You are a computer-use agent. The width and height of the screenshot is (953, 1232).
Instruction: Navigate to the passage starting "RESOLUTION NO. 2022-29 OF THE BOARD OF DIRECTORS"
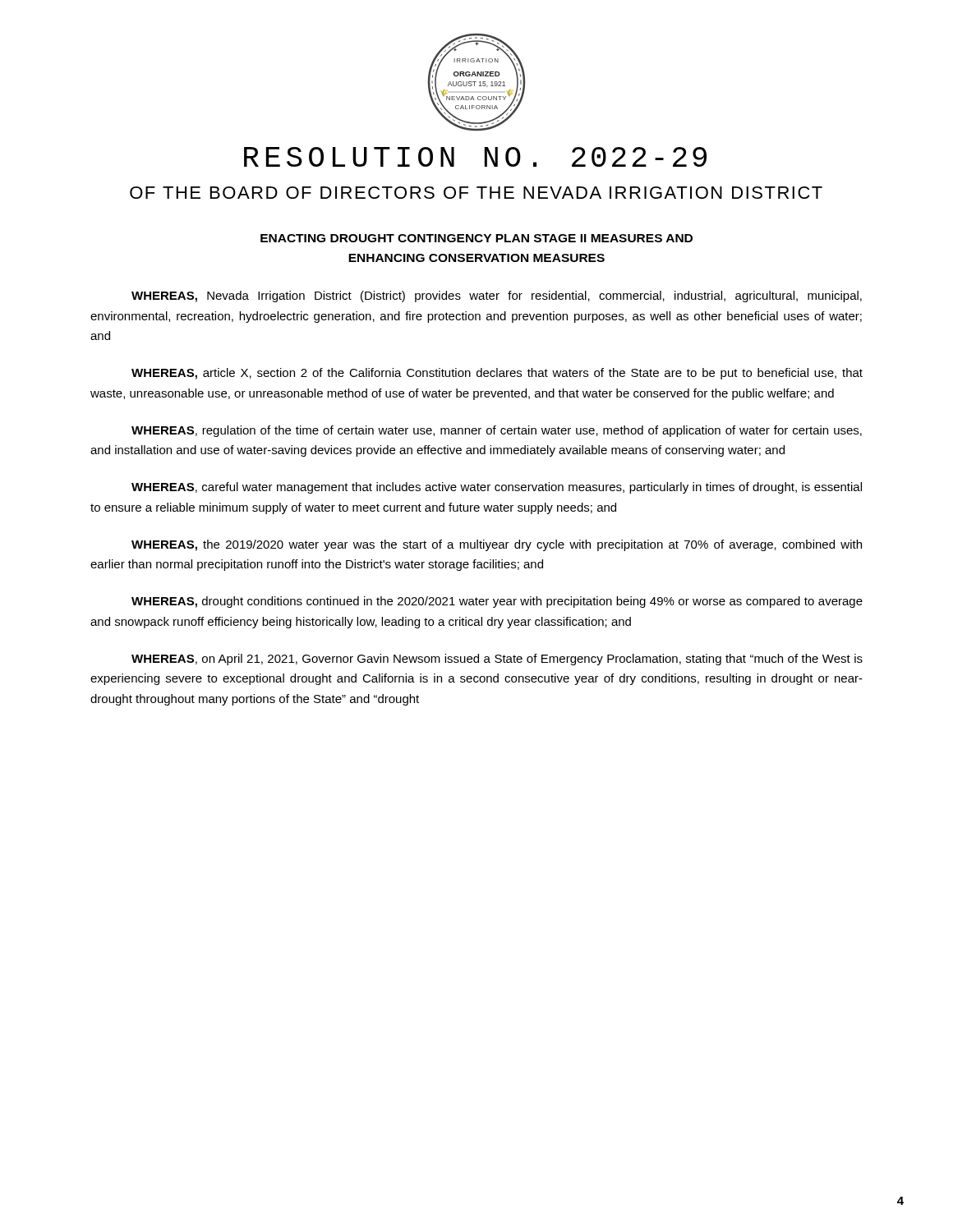476,173
